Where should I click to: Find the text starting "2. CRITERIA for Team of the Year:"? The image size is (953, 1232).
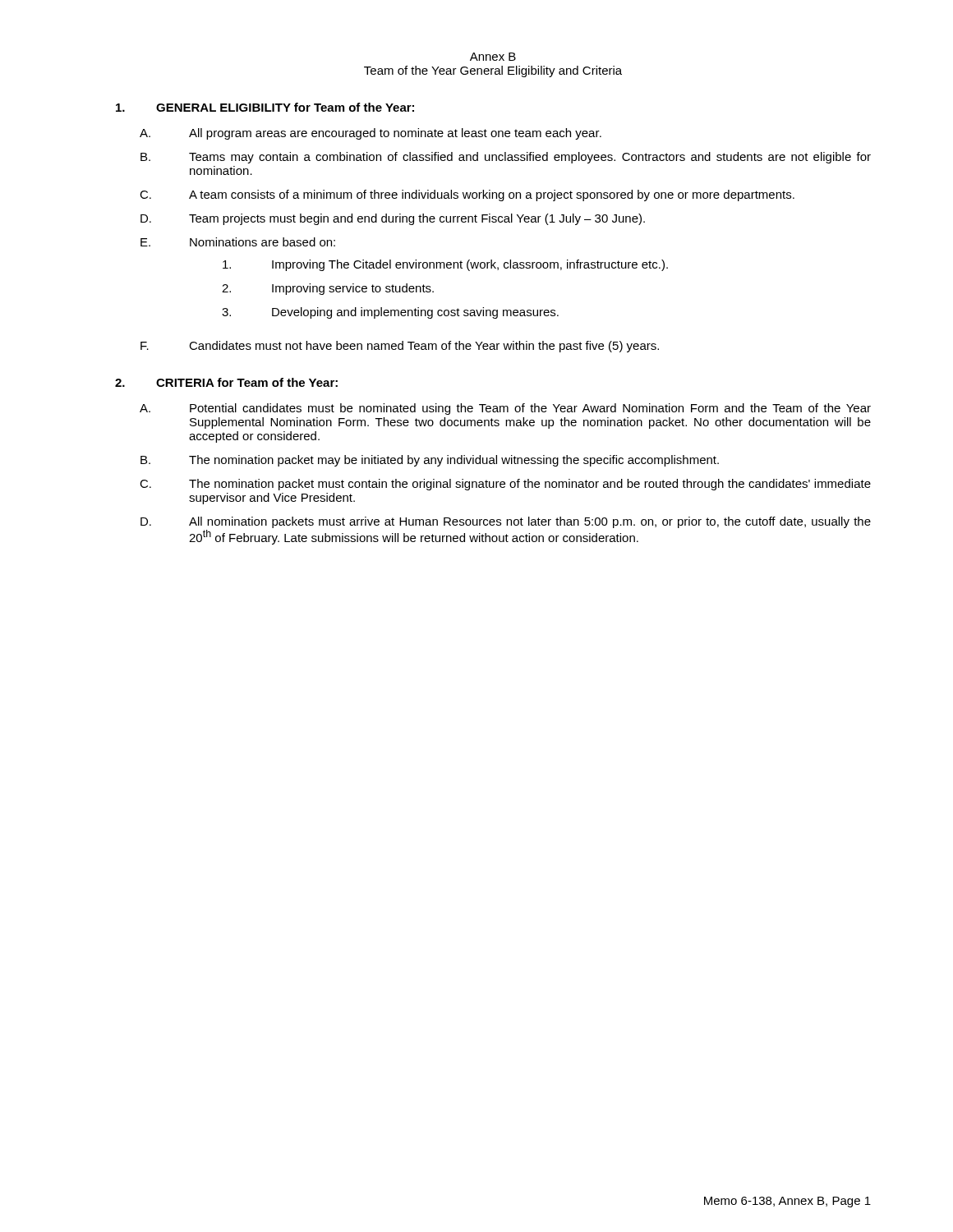click(x=227, y=382)
